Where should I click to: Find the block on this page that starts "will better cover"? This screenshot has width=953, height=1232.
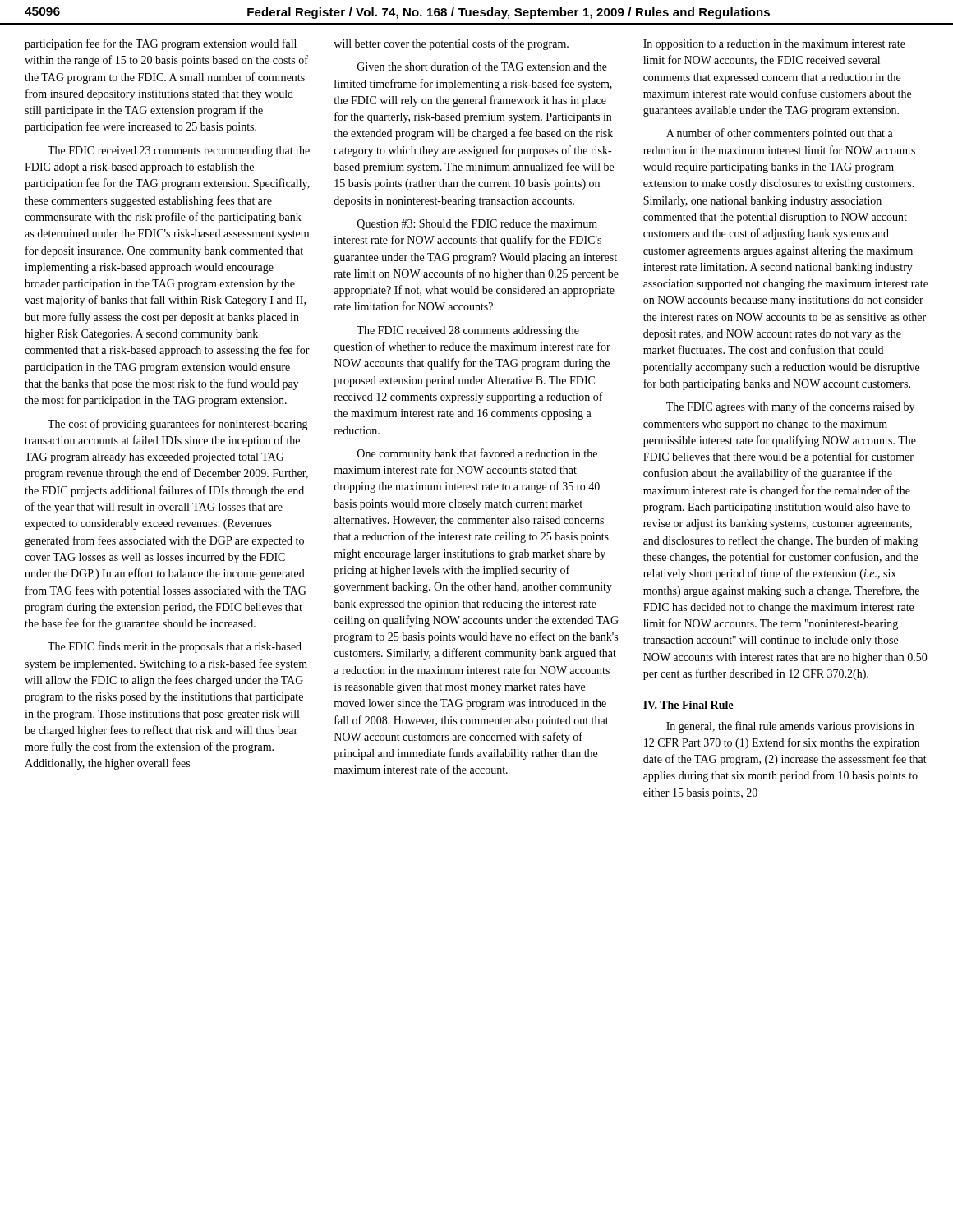click(476, 408)
